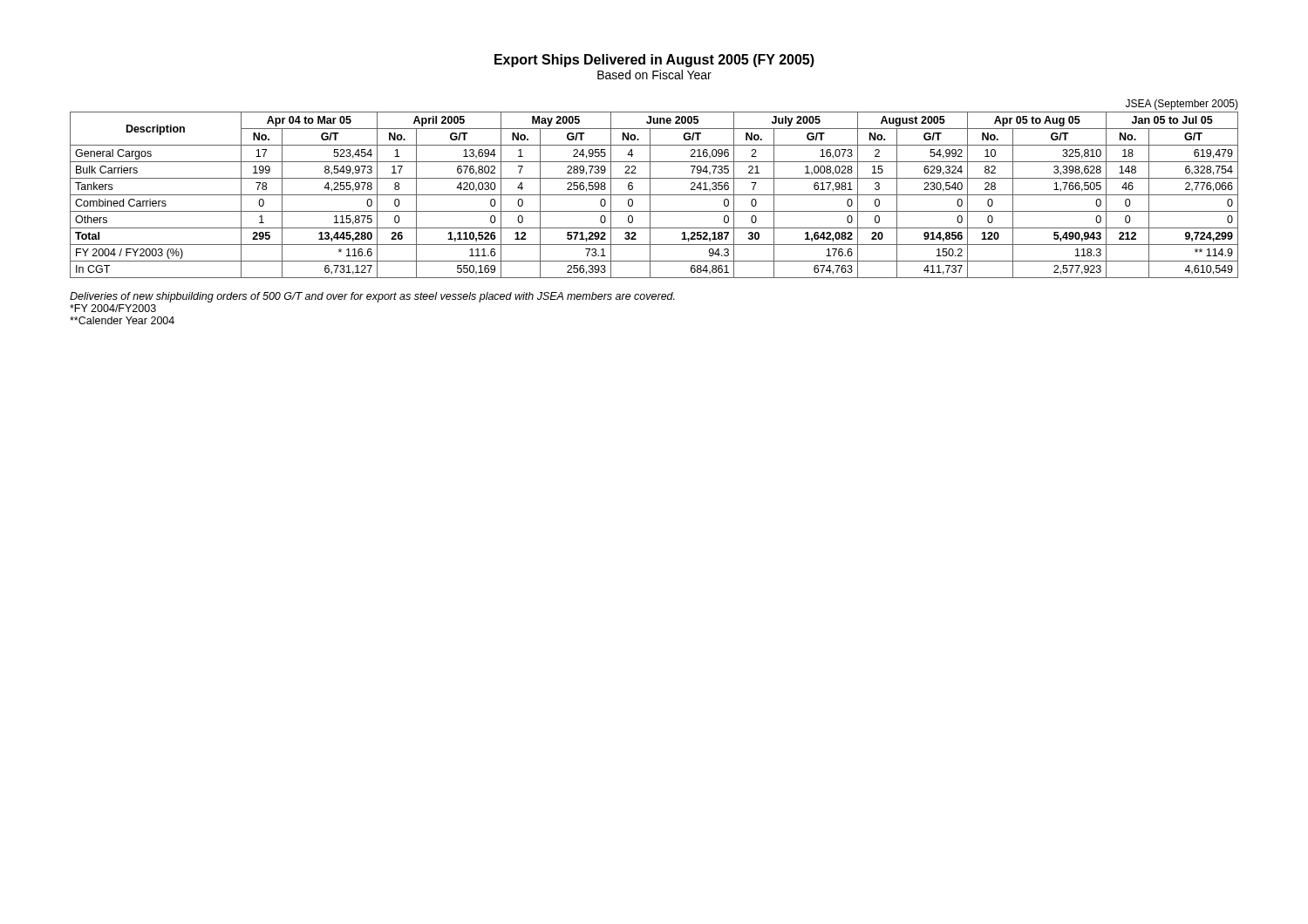Image resolution: width=1308 pixels, height=924 pixels.
Task: Click on the block starting "Deliveries of new"
Action: [373, 296]
